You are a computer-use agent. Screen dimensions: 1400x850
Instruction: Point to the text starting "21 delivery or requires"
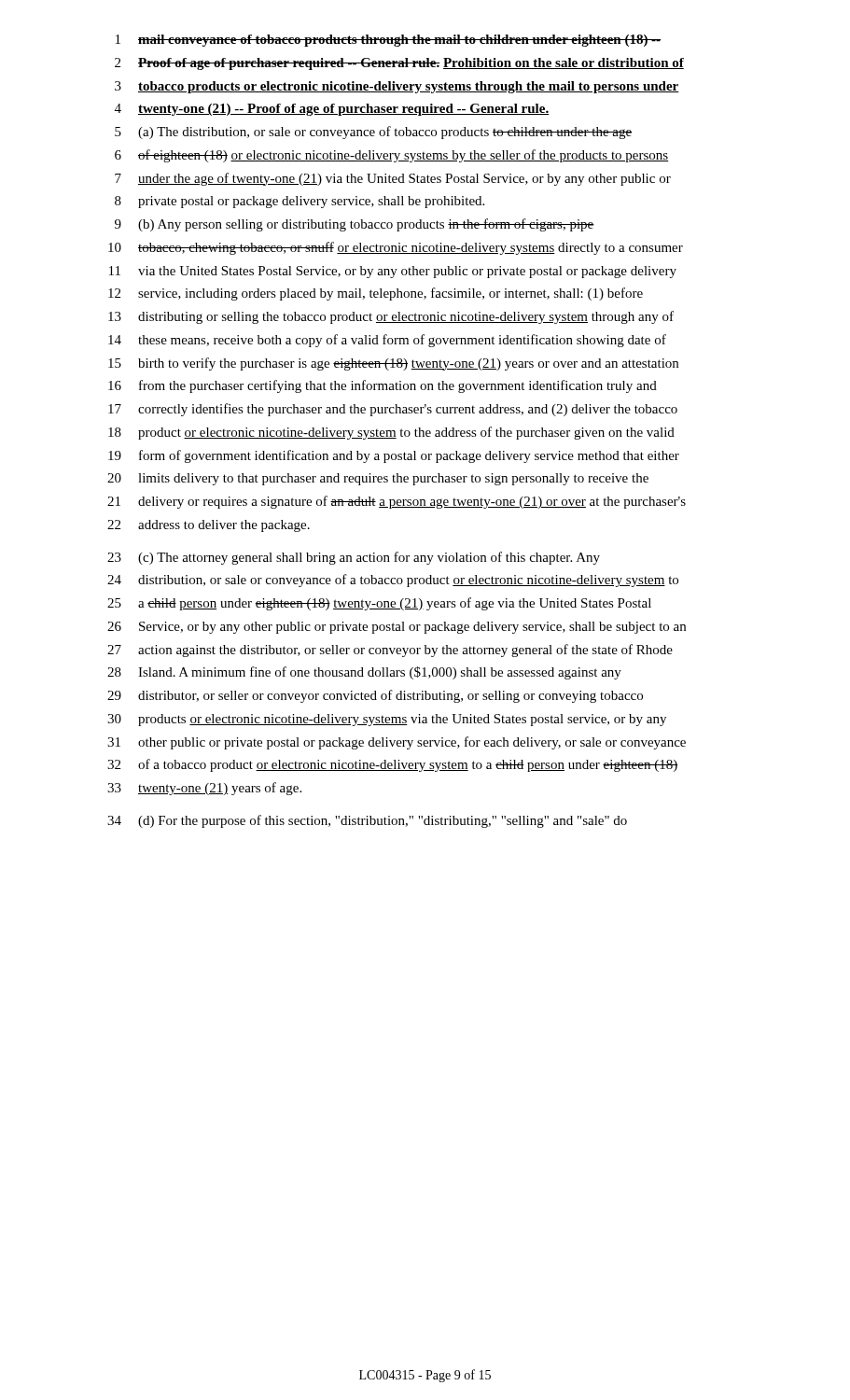434,502
